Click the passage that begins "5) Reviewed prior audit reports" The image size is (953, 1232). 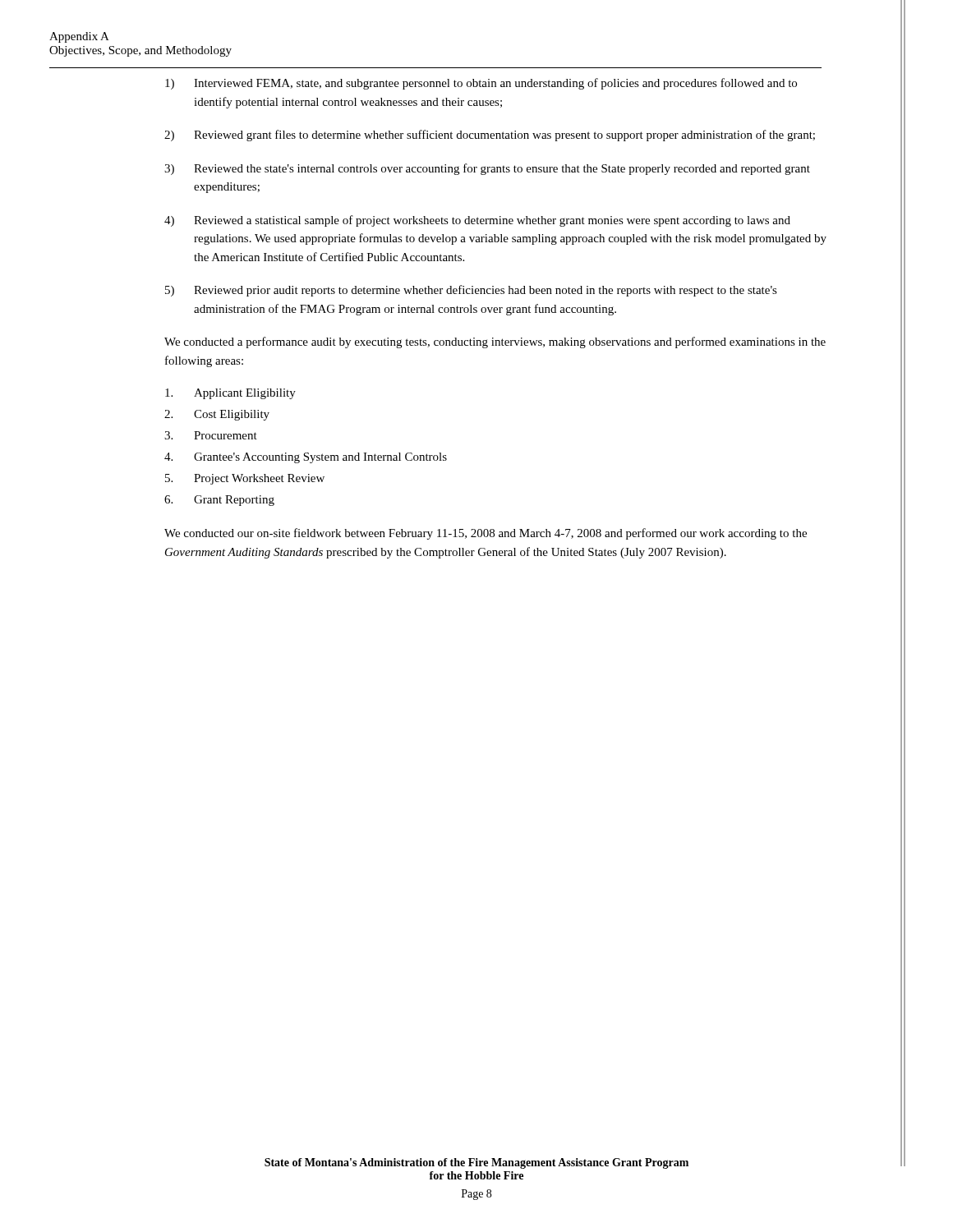coord(501,299)
